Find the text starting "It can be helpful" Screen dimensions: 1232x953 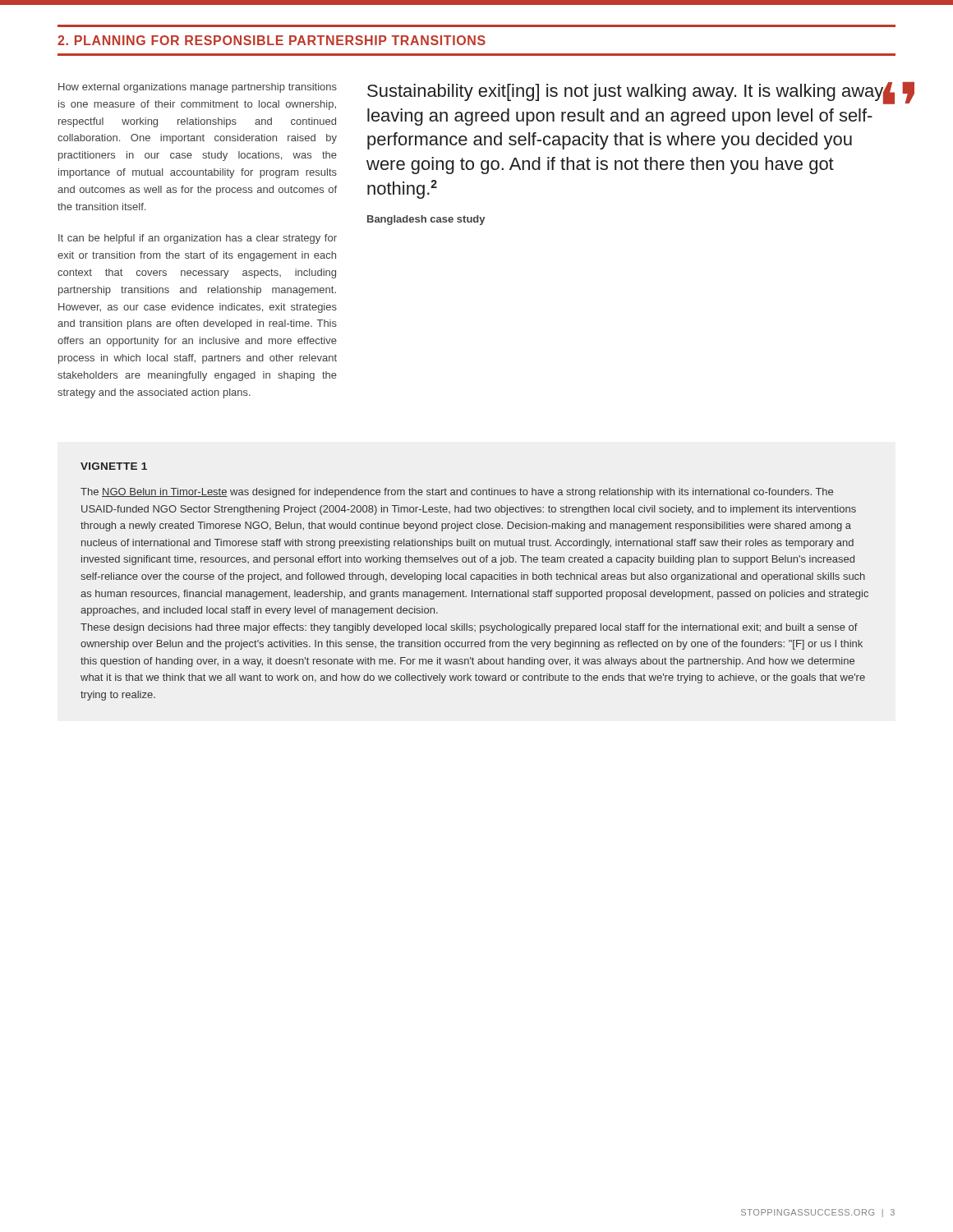click(x=197, y=316)
